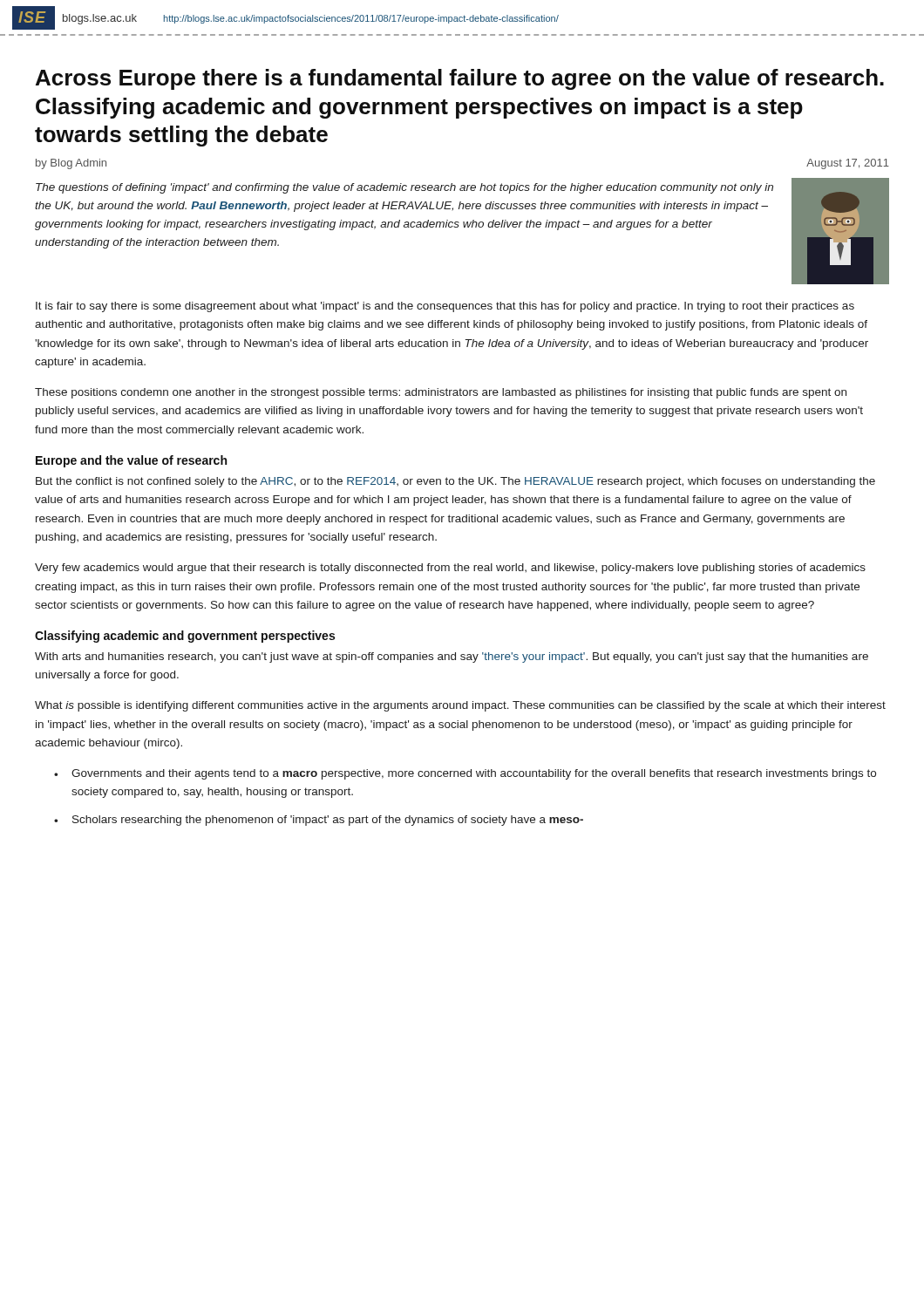This screenshot has width=924, height=1308.
Task: Select the block starting "But the conflict"
Action: click(x=455, y=509)
